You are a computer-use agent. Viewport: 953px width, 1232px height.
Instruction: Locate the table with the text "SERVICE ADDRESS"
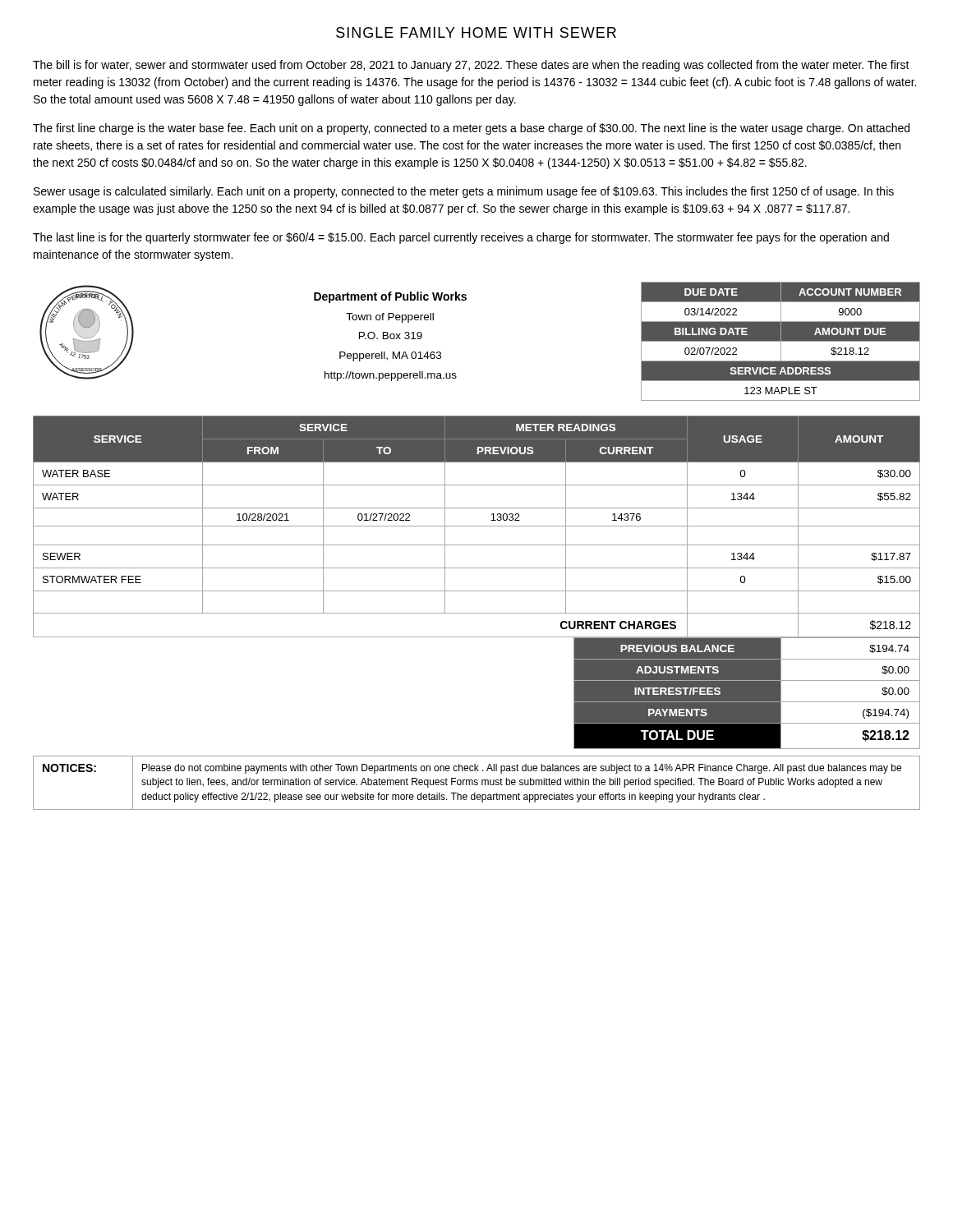pyautogui.click(x=780, y=341)
